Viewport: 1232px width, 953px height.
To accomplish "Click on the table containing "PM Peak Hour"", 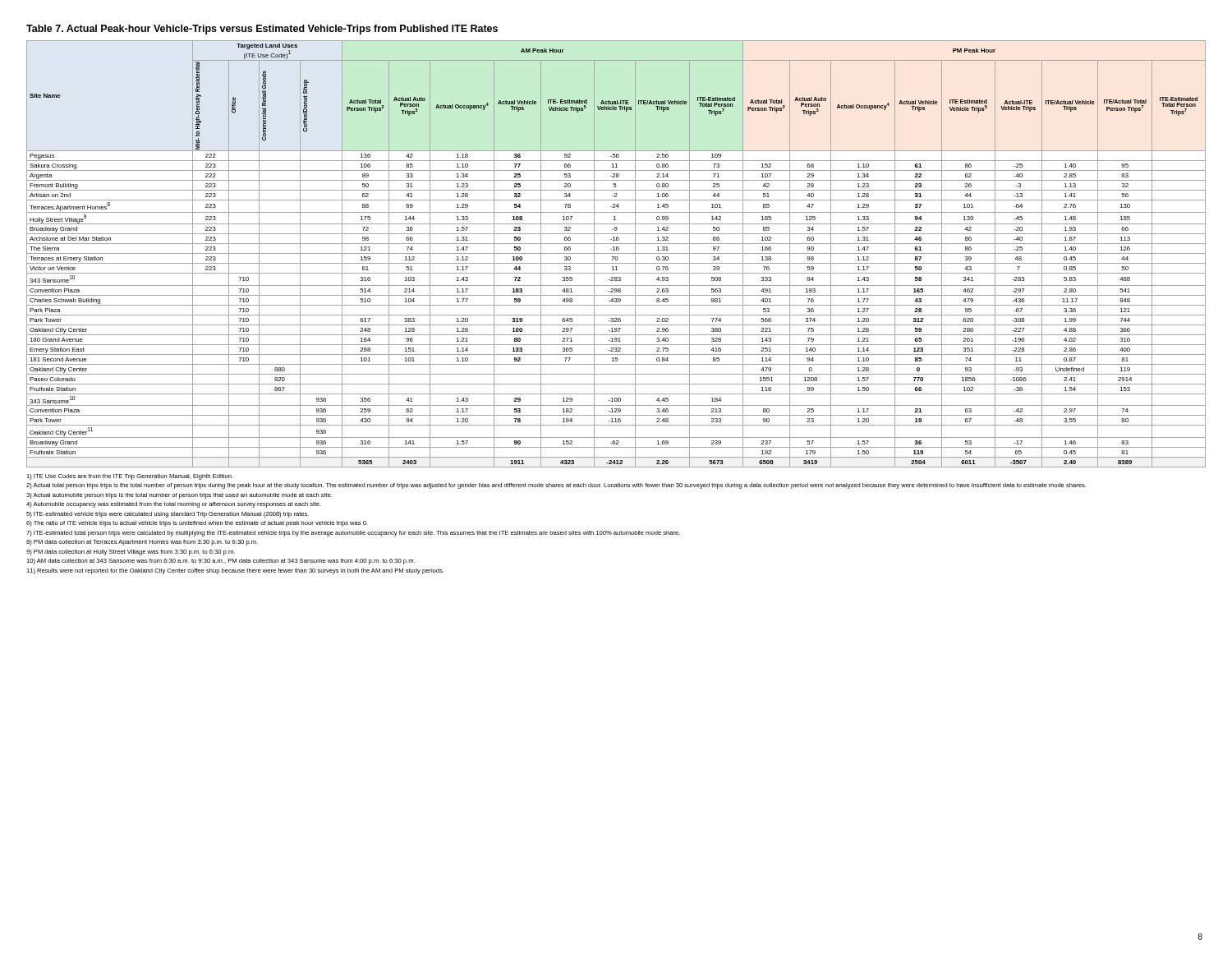I will (x=616, y=254).
